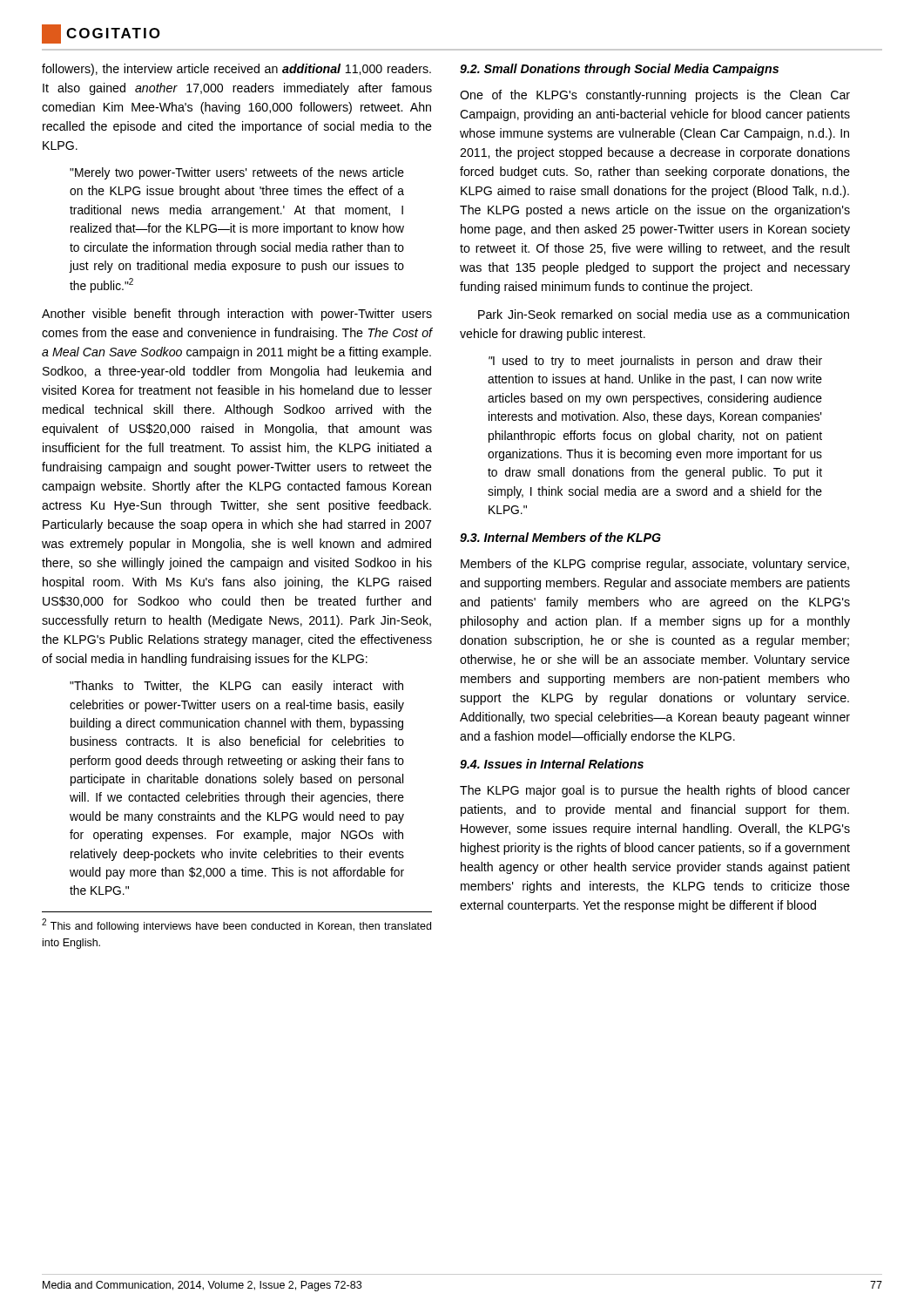Locate the text "9.4. Issues in Internal Relations"

(x=552, y=764)
